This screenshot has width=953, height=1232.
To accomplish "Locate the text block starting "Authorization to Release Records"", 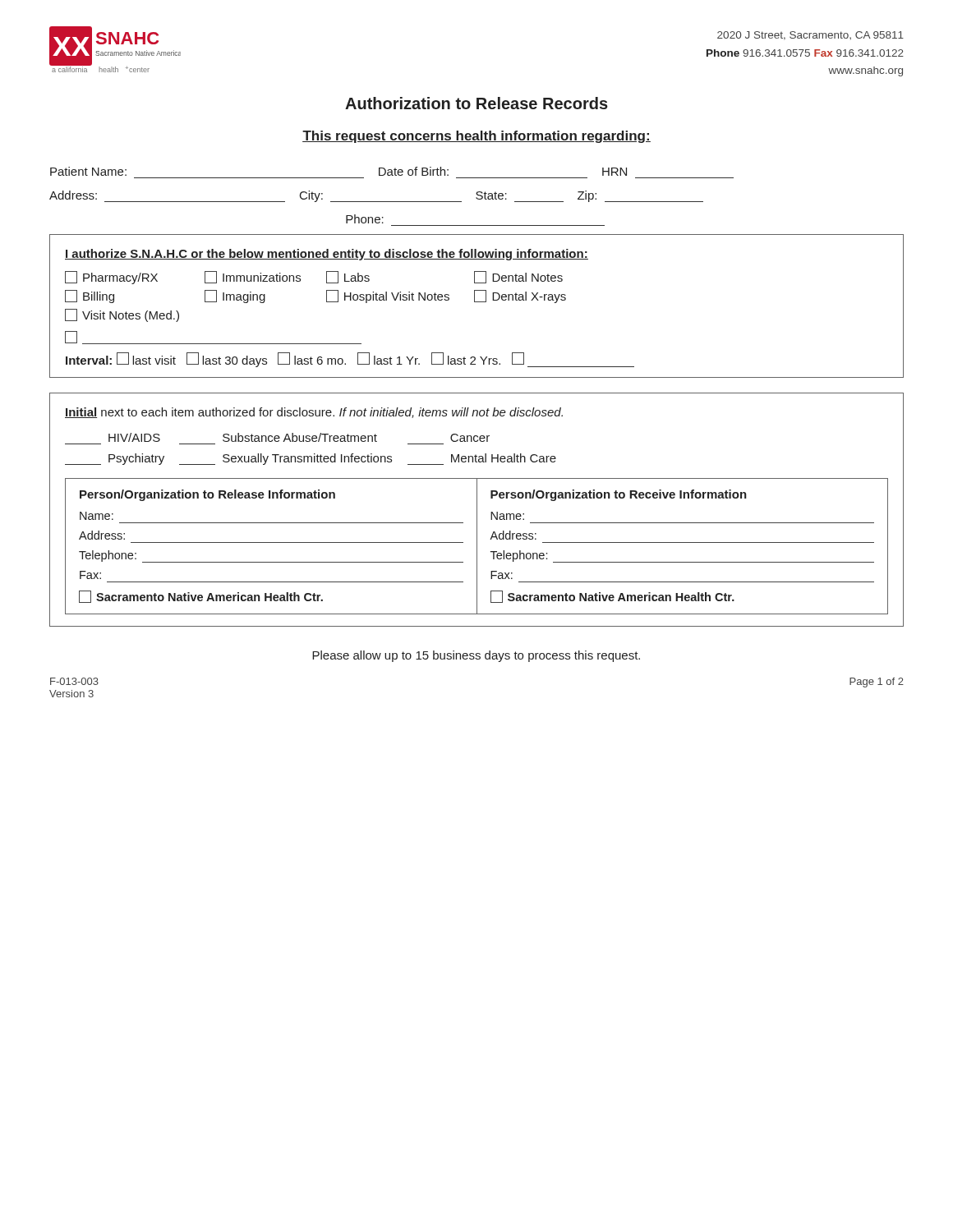I will click(476, 103).
